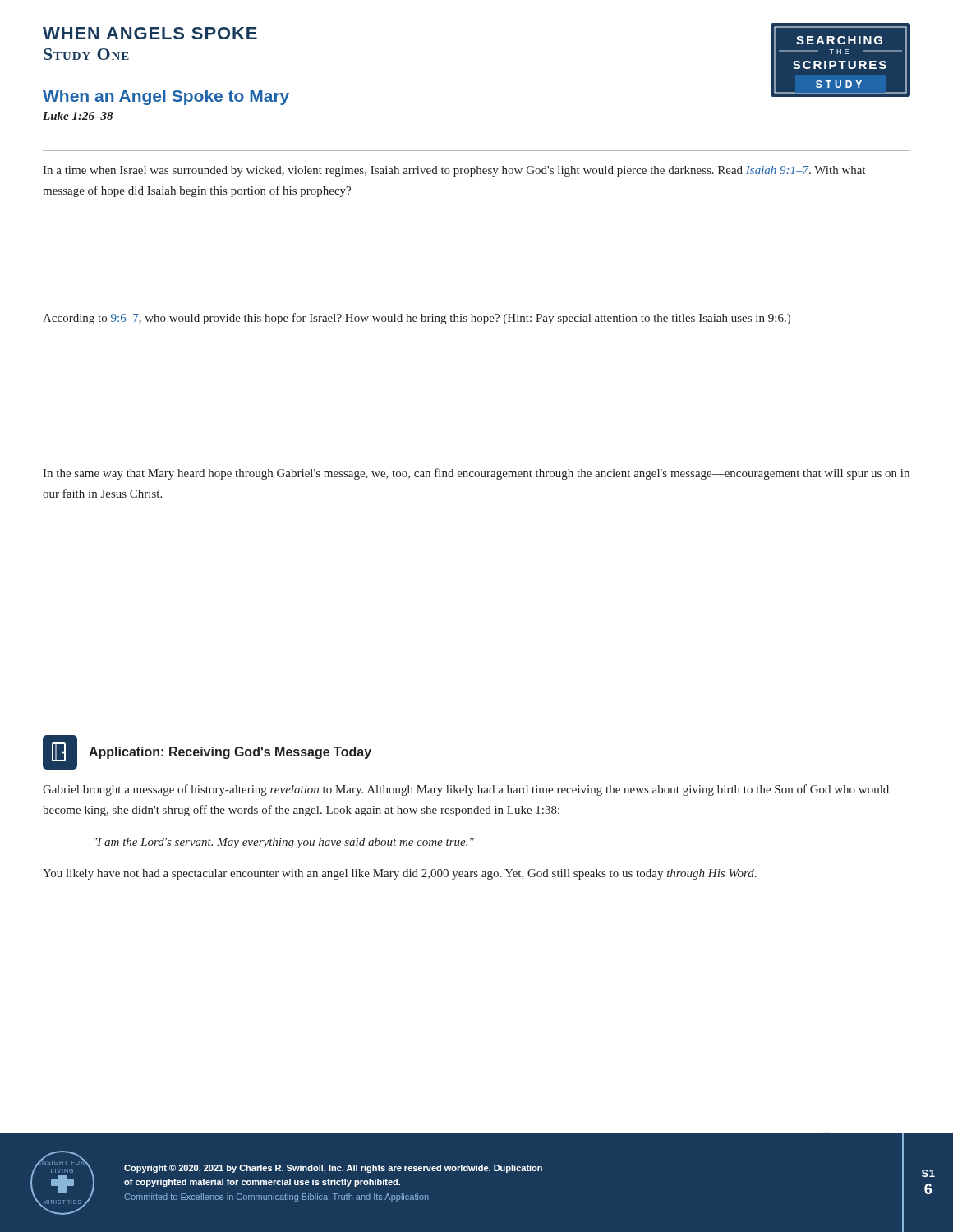953x1232 pixels.
Task: Find "Luke 1:26–38" on this page
Action: click(78, 116)
